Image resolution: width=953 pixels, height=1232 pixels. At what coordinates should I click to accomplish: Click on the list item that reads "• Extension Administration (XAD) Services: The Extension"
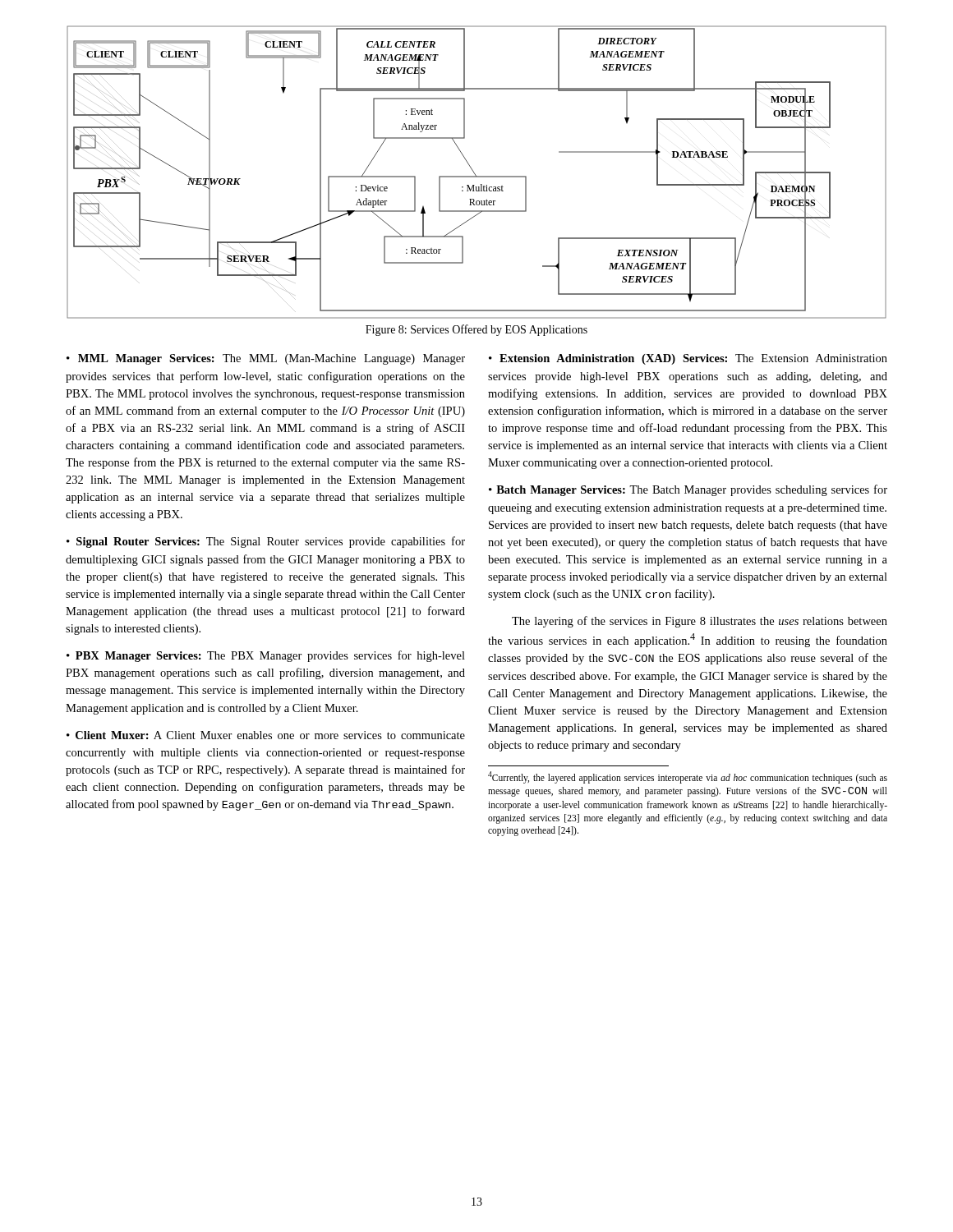[x=688, y=411]
